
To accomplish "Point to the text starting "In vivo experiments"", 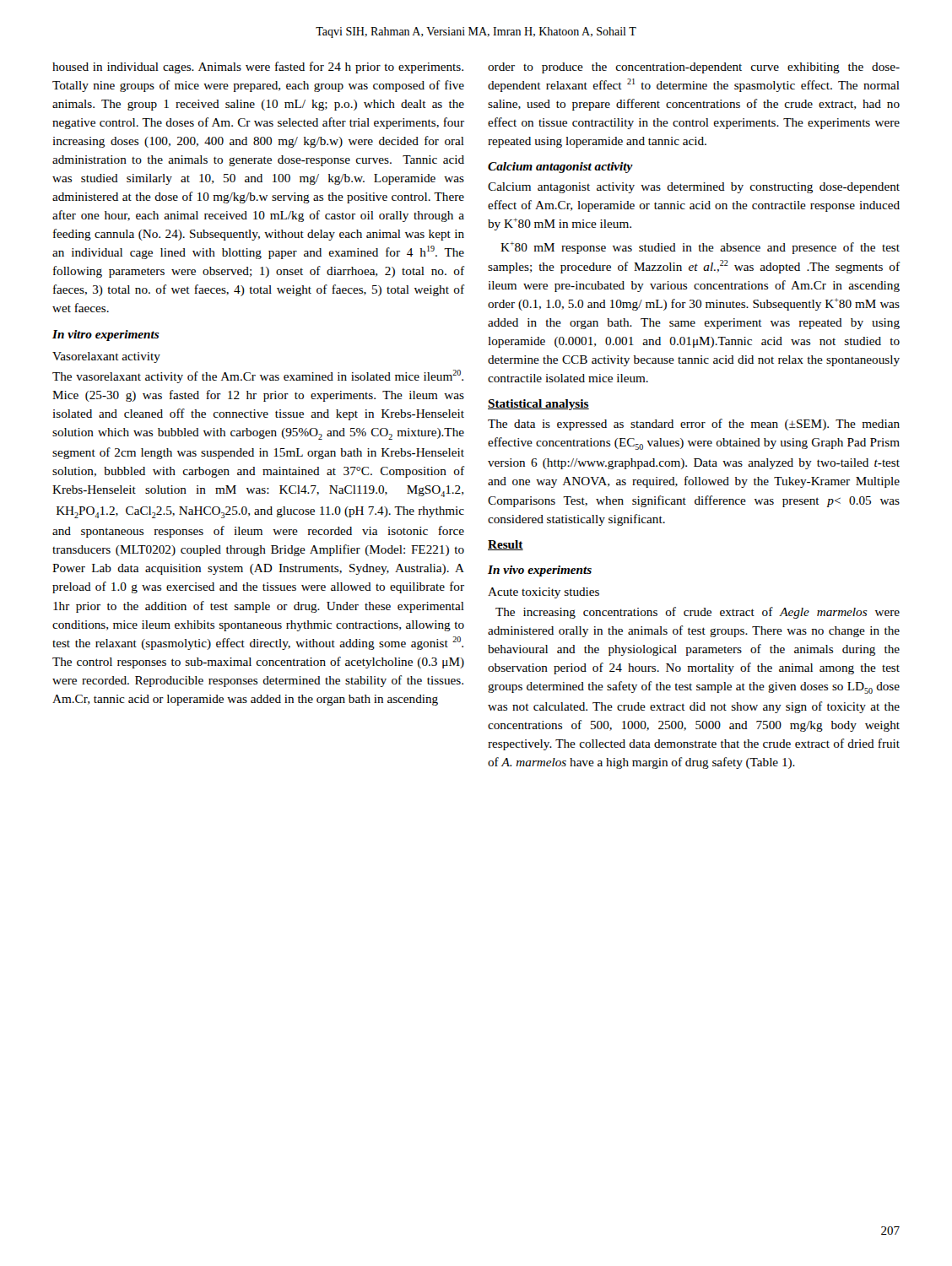I will click(540, 569).
